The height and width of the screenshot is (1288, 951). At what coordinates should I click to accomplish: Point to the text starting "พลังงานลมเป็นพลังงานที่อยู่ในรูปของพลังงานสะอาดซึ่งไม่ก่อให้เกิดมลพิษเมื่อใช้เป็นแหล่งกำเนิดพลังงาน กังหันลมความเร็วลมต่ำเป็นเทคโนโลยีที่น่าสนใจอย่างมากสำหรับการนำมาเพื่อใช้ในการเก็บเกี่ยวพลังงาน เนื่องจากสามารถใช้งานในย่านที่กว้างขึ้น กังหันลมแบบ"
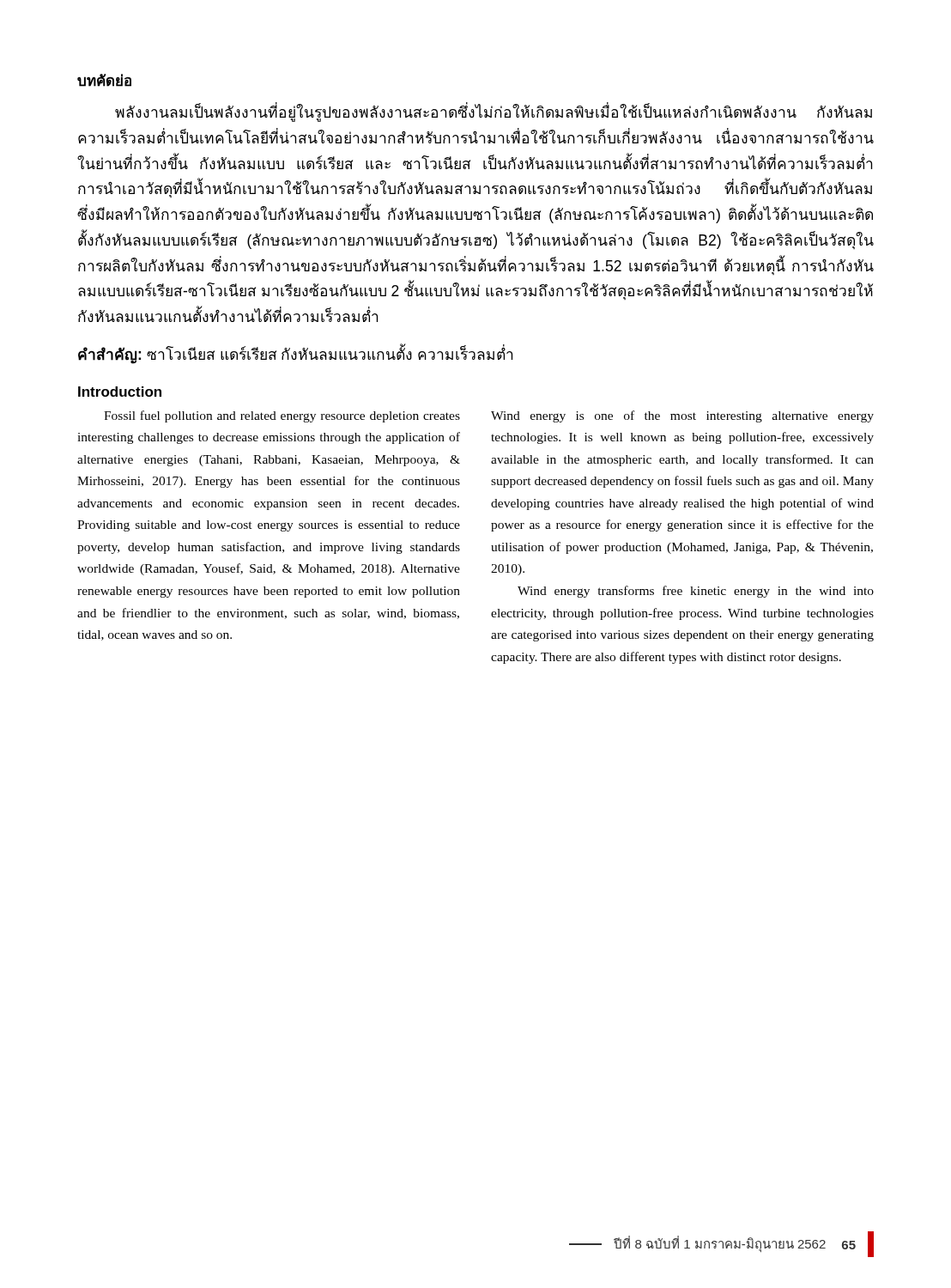[x=476, y=215]
